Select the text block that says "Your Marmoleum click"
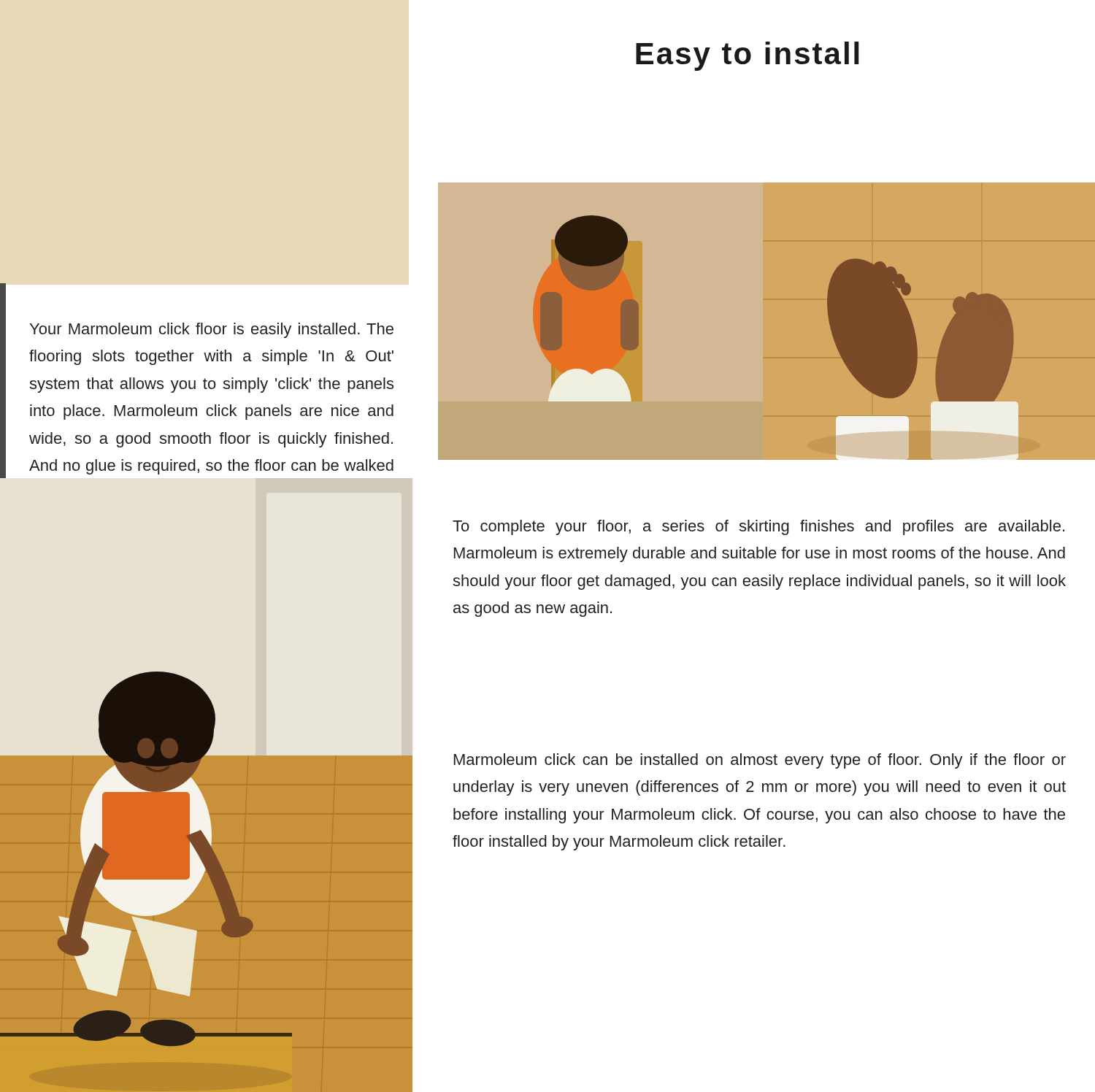This screenshot has height=1092, width=1095. tap(212, 411)
